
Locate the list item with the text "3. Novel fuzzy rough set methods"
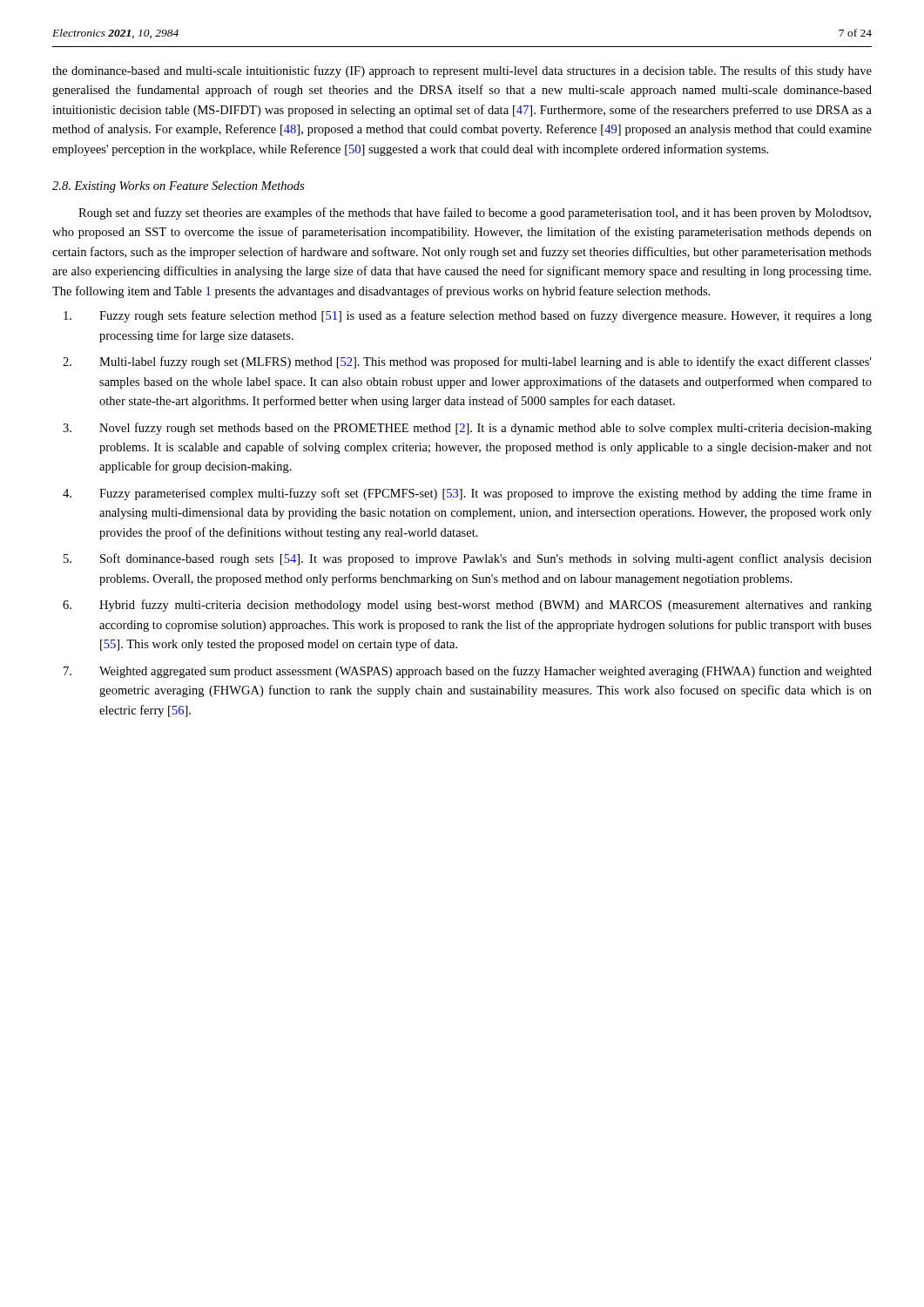(462, 447)
